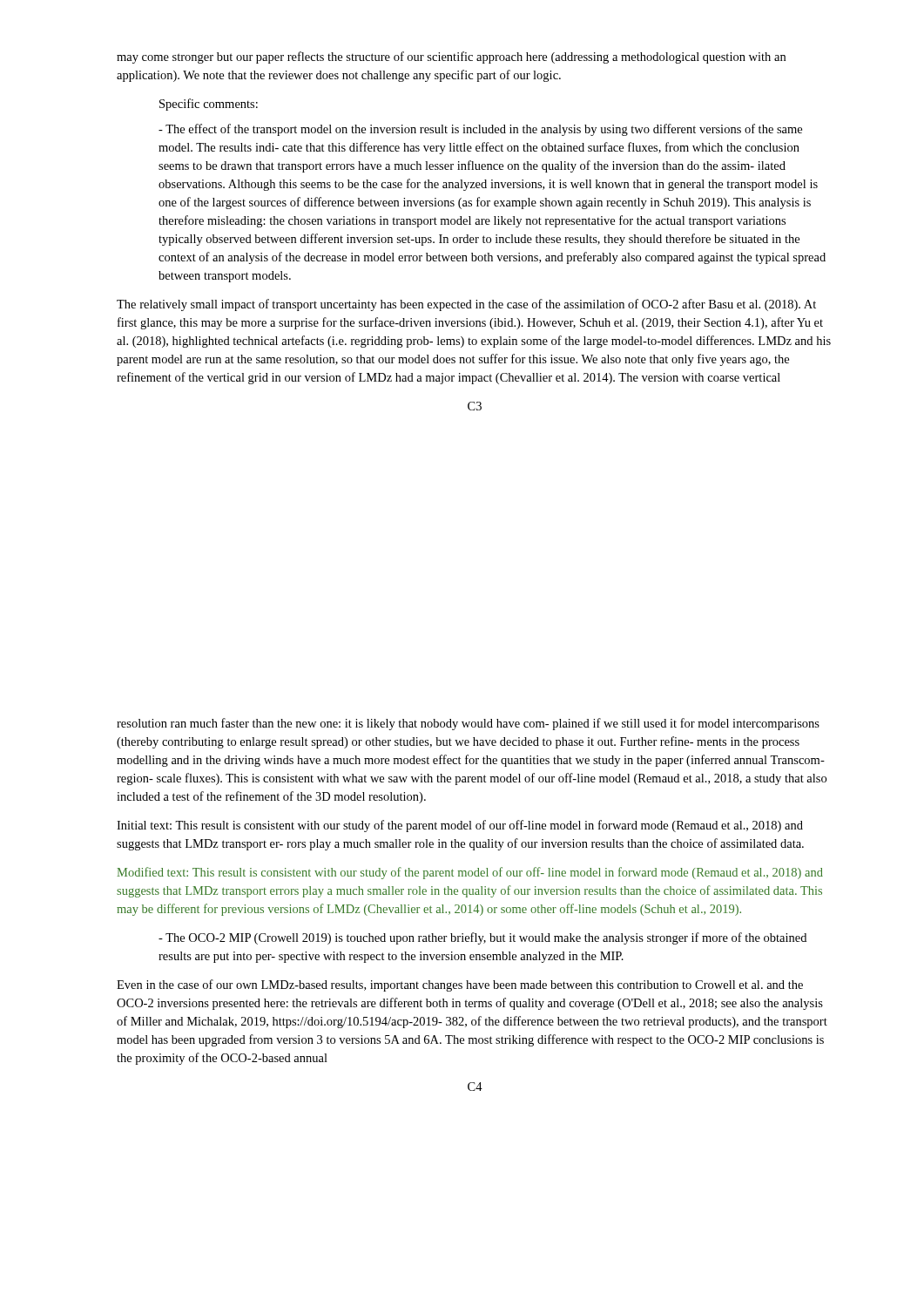Select the passage starting "The effect of the"
The width and height of the screenshot is (924, 1307).
[x=492, y=202]
